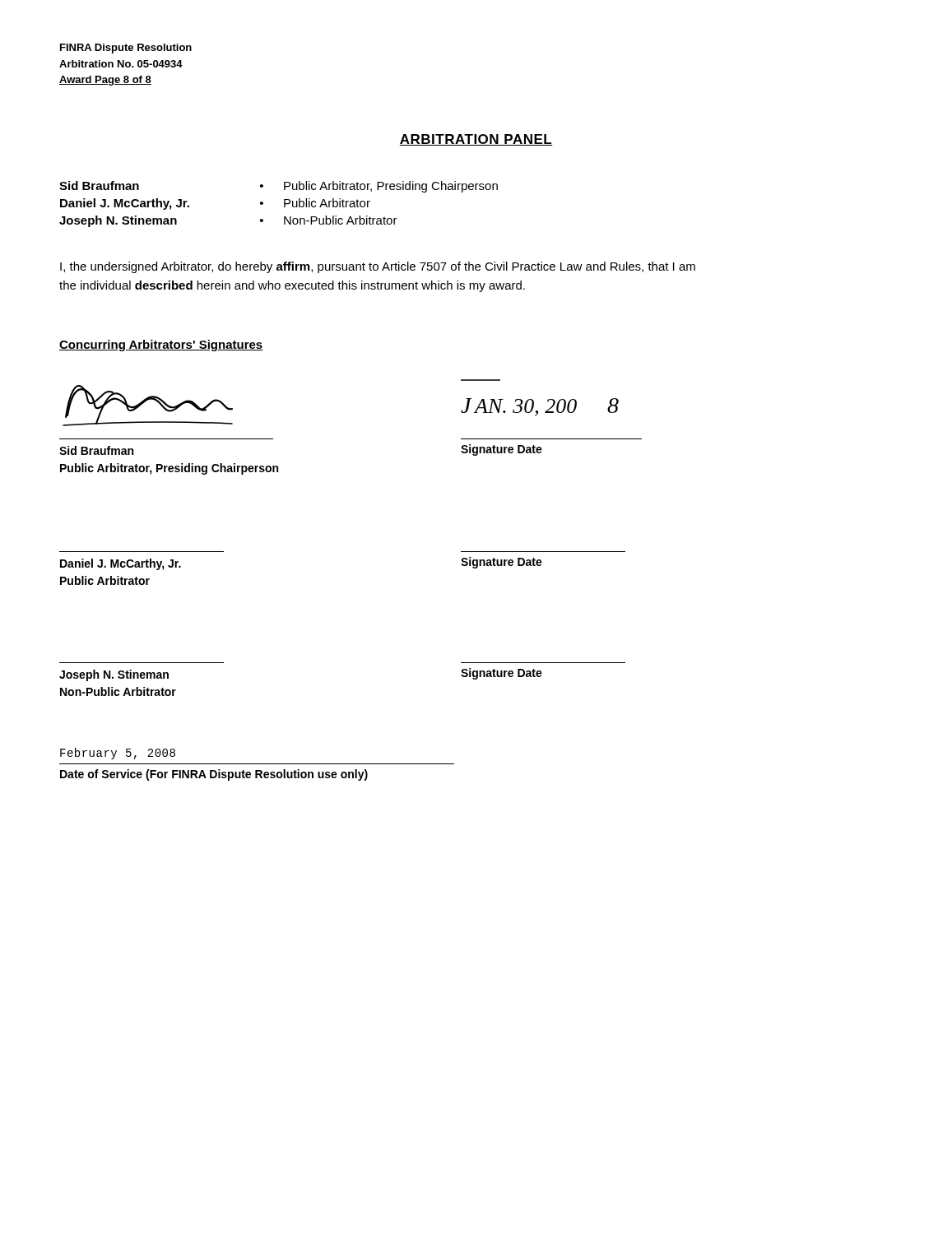Point to the block beginning "Daniel J. McCarthy,"
The image size is (952, 1234).
point(120,572)
